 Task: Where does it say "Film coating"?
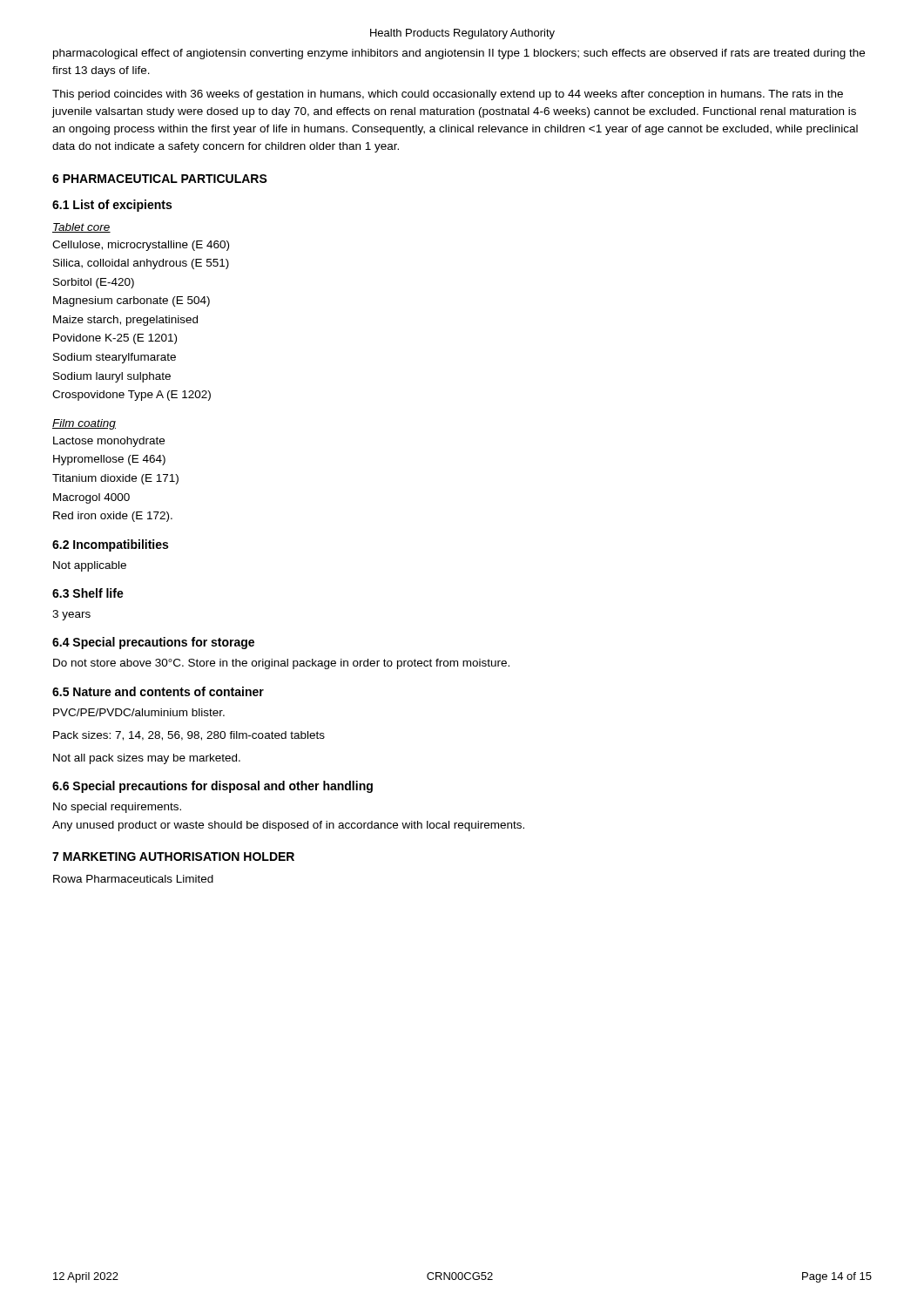pyautogui.click(x=84, y=423)
